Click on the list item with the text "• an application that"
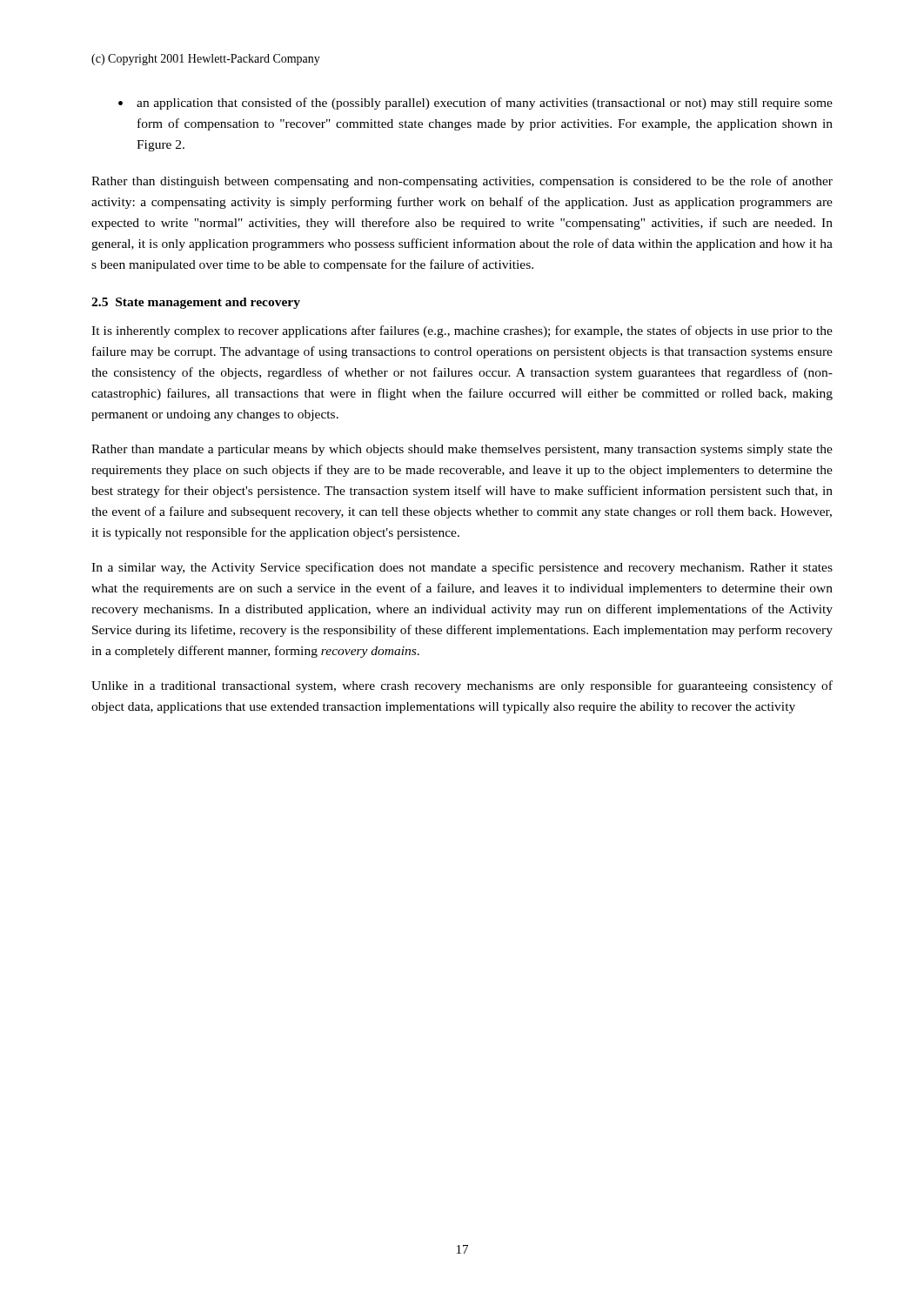 point(475,124)
